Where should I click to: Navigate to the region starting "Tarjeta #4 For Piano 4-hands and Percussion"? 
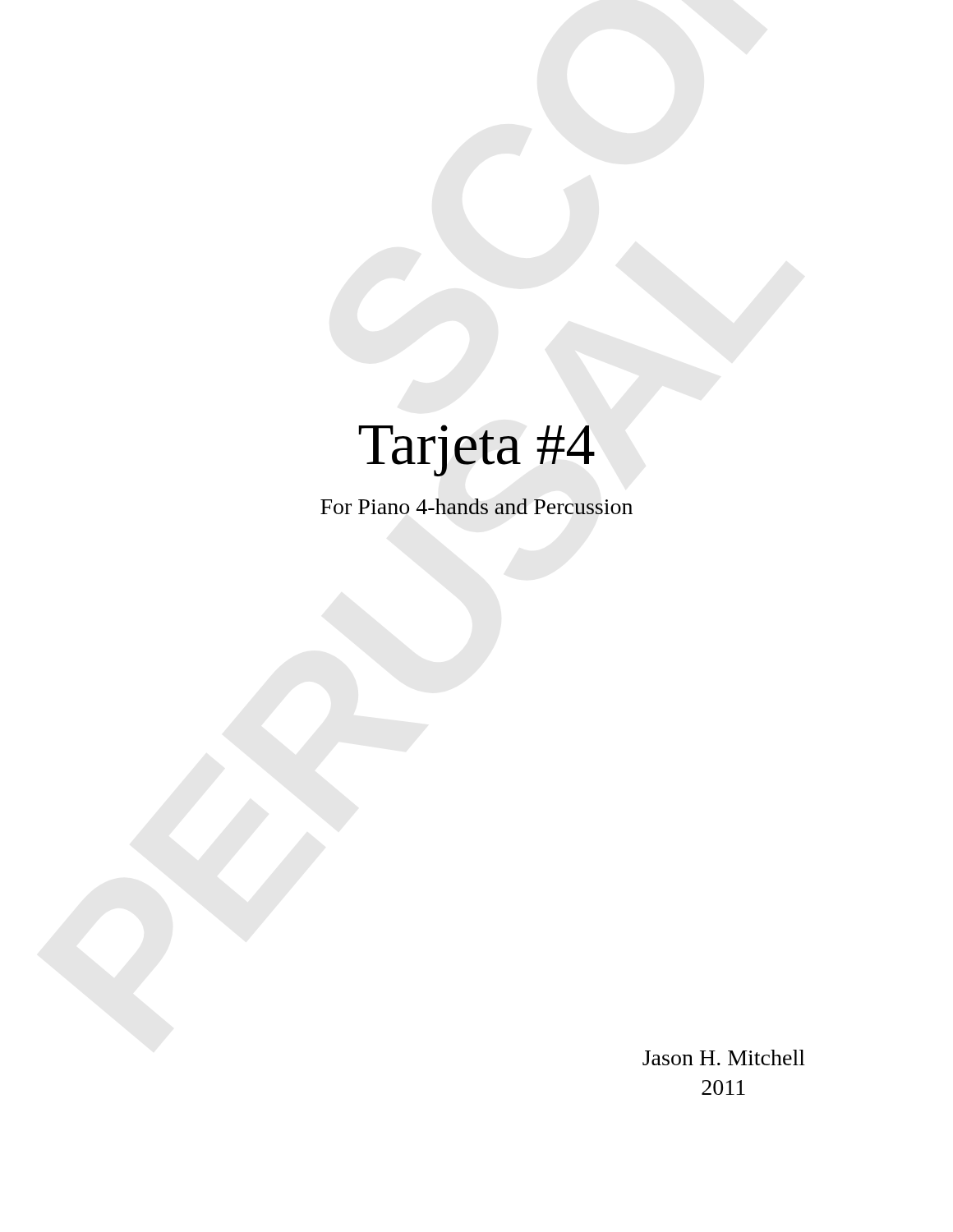[476, 465]
